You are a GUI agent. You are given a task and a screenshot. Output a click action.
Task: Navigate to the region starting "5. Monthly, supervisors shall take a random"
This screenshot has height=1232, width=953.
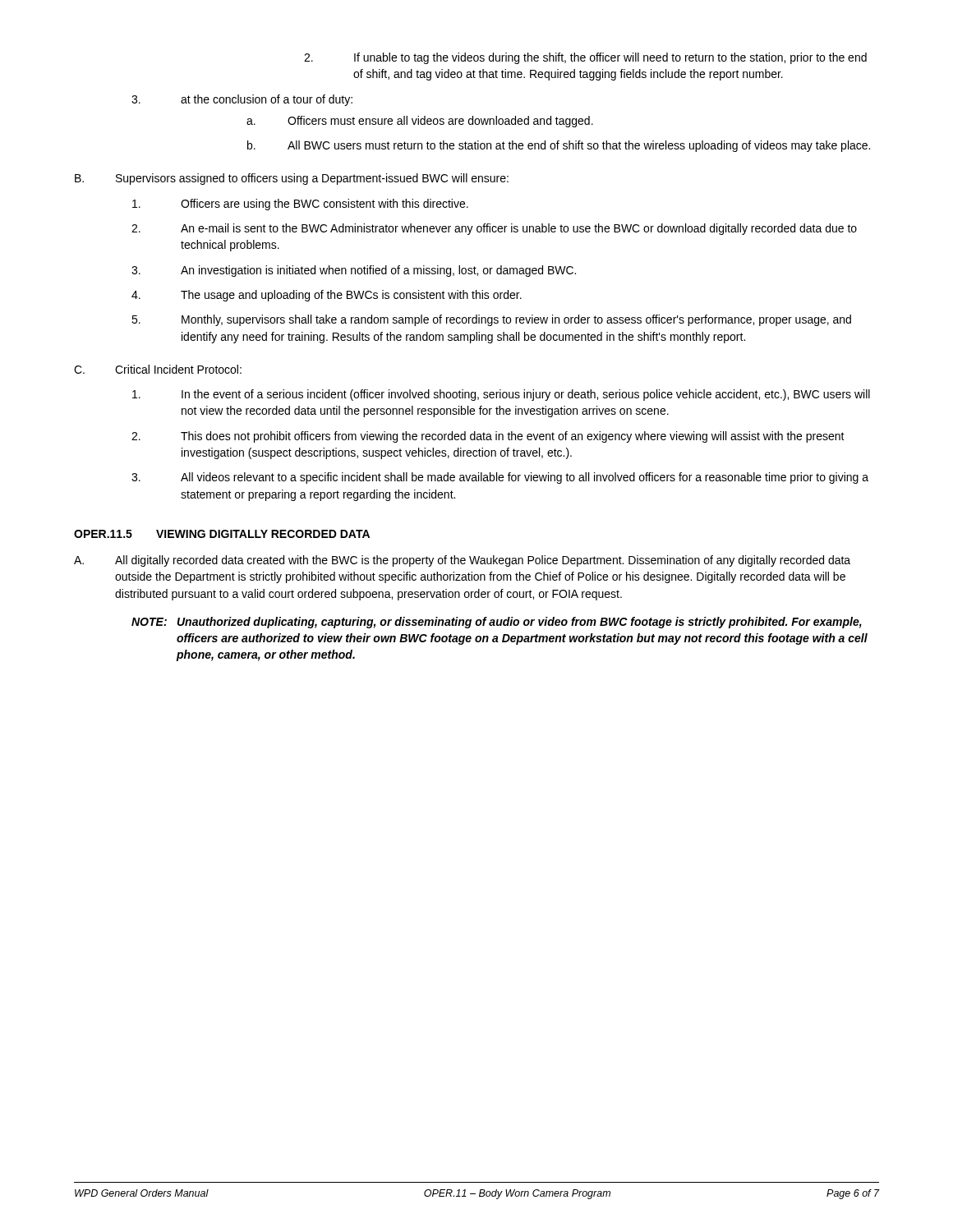[x=505, y=328]
